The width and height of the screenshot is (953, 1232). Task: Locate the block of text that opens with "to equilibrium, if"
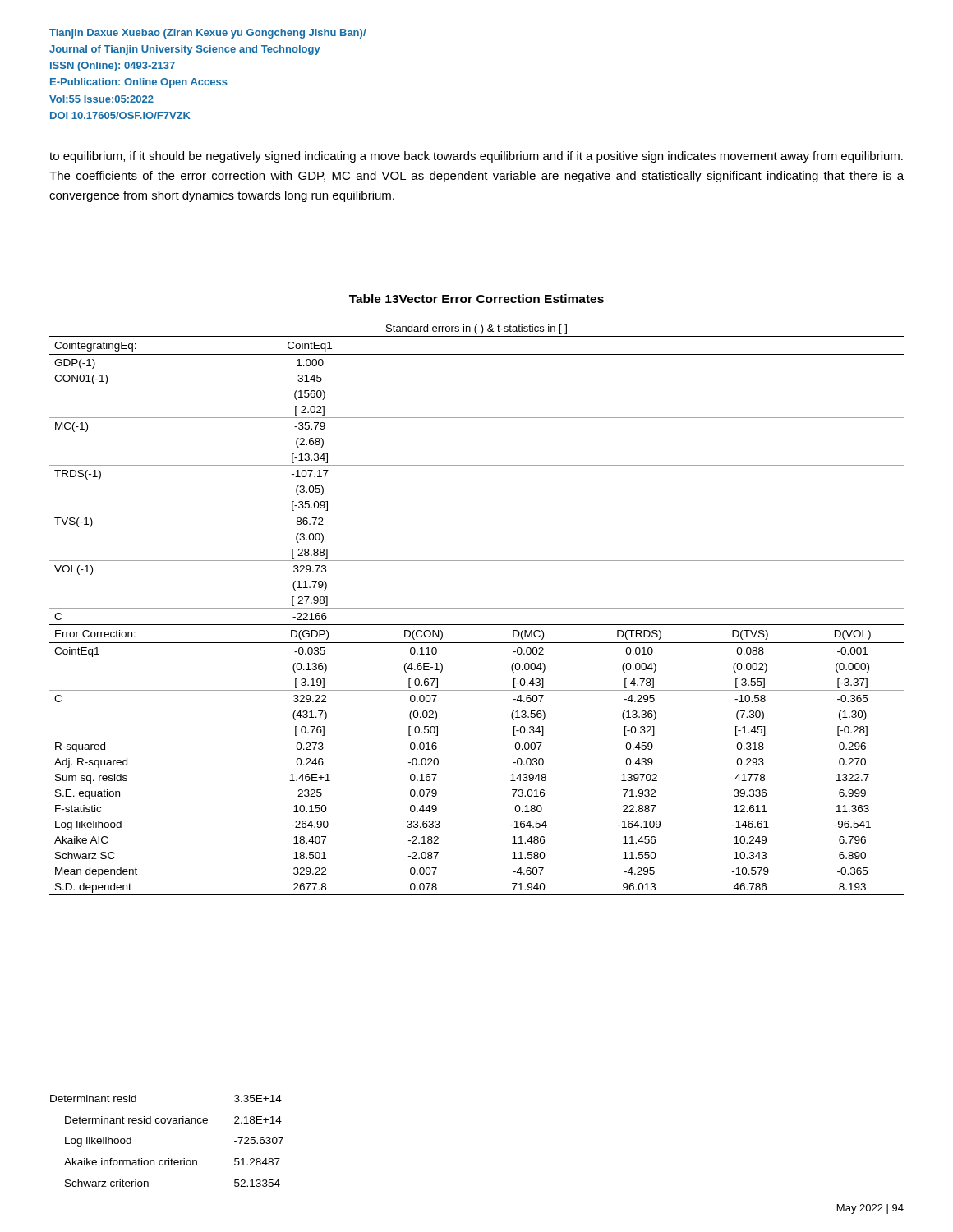476,175
